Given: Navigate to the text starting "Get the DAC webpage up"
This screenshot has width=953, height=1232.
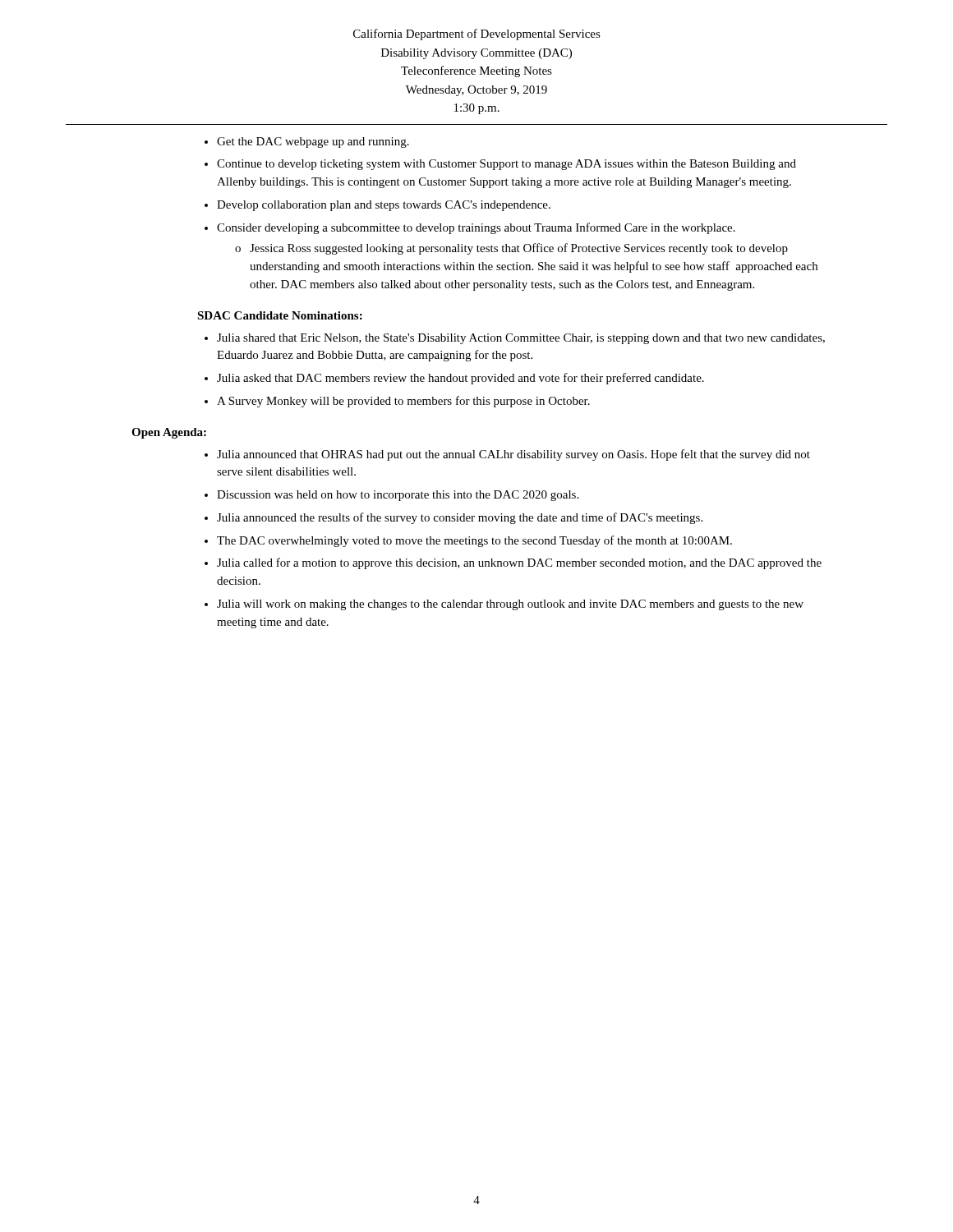Looking at the screenshot, I should click(313, 143).
